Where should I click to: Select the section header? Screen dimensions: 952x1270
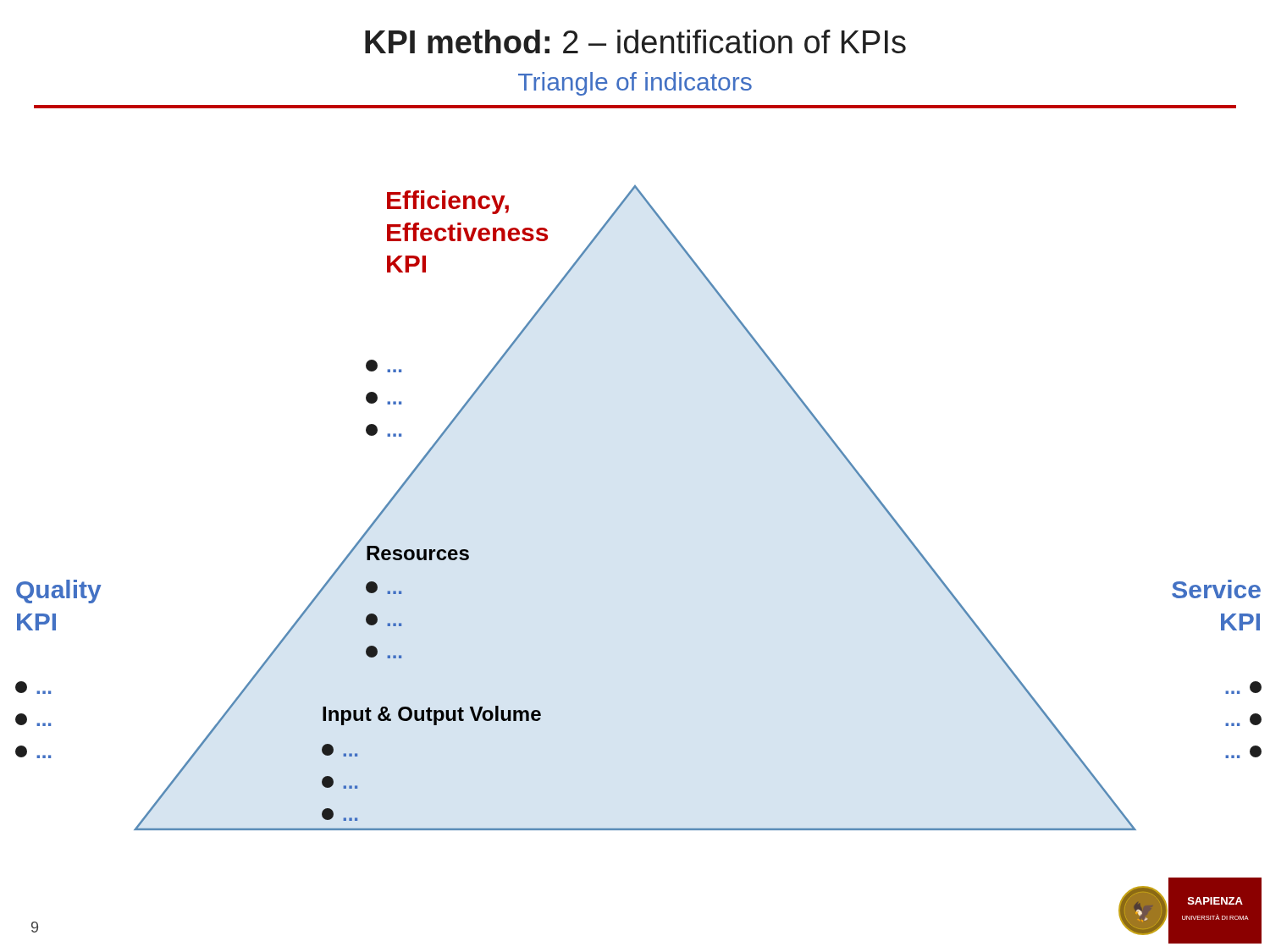point(635,81)
